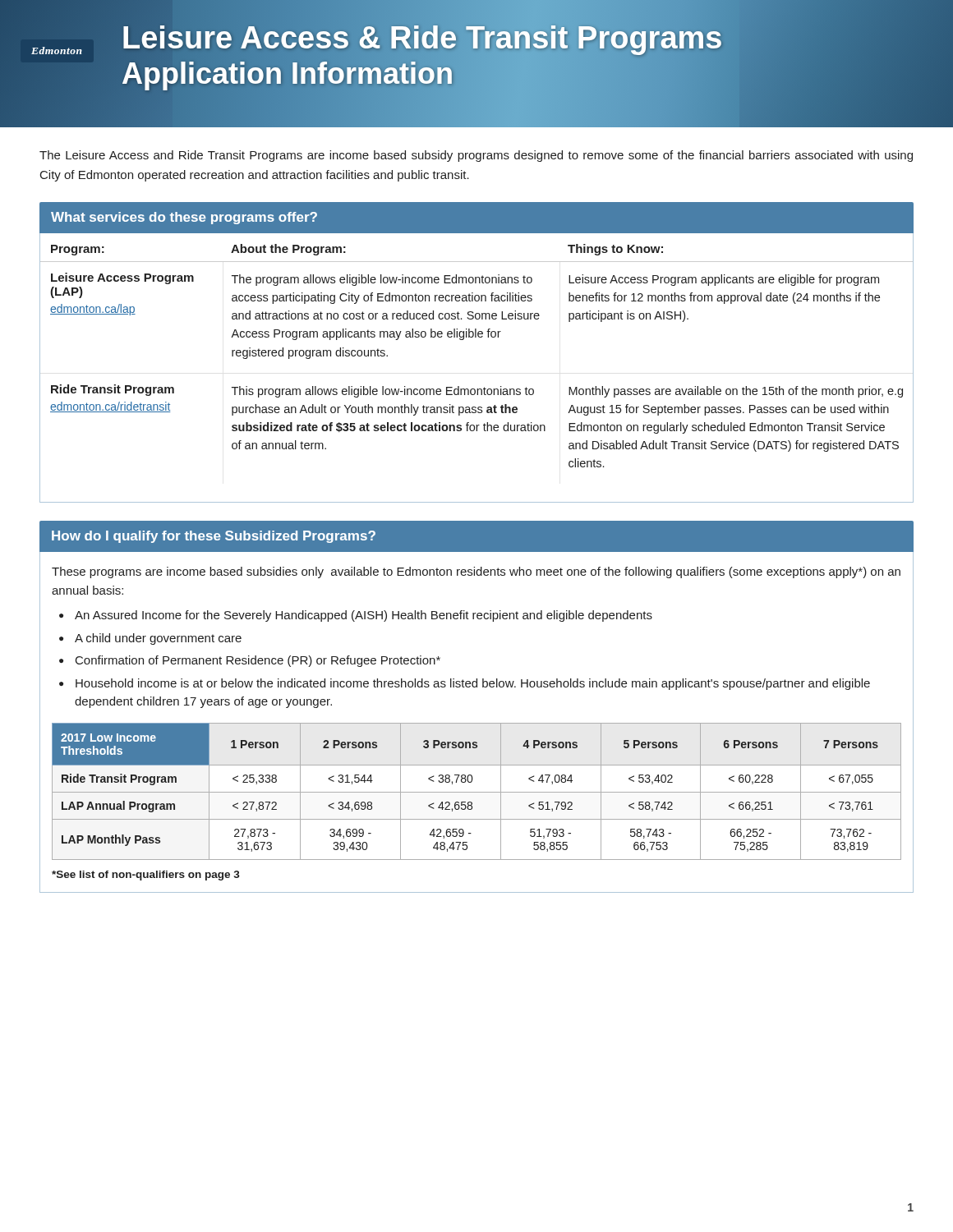Image resolution: width=953 pixels, height=1232 pixels.
Task: Locate the text block that reads "These programs are income based subsidies only"
Action: tap(476, 581)
